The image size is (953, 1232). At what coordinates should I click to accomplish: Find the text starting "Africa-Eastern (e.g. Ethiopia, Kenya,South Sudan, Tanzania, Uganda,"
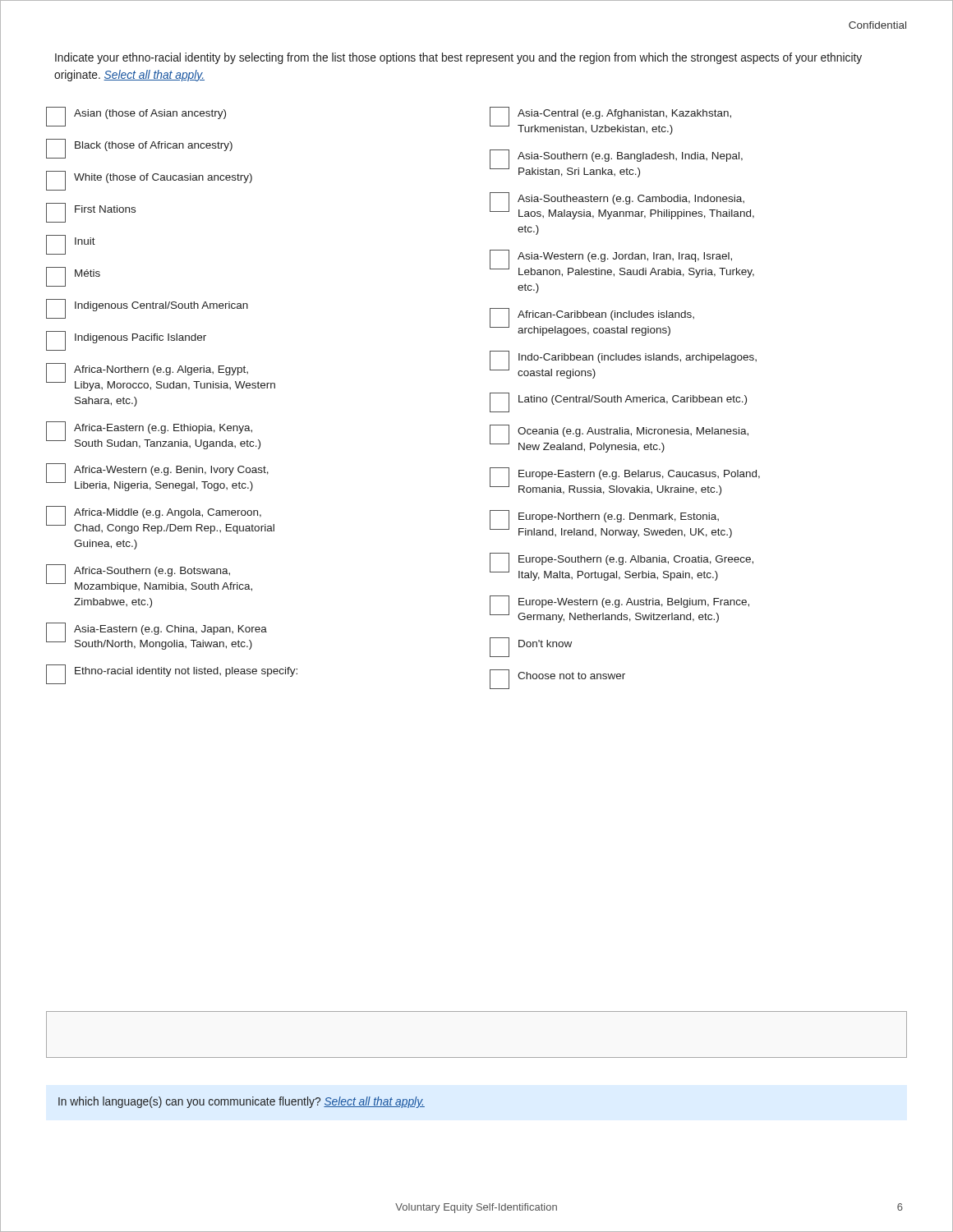point(154,436)
